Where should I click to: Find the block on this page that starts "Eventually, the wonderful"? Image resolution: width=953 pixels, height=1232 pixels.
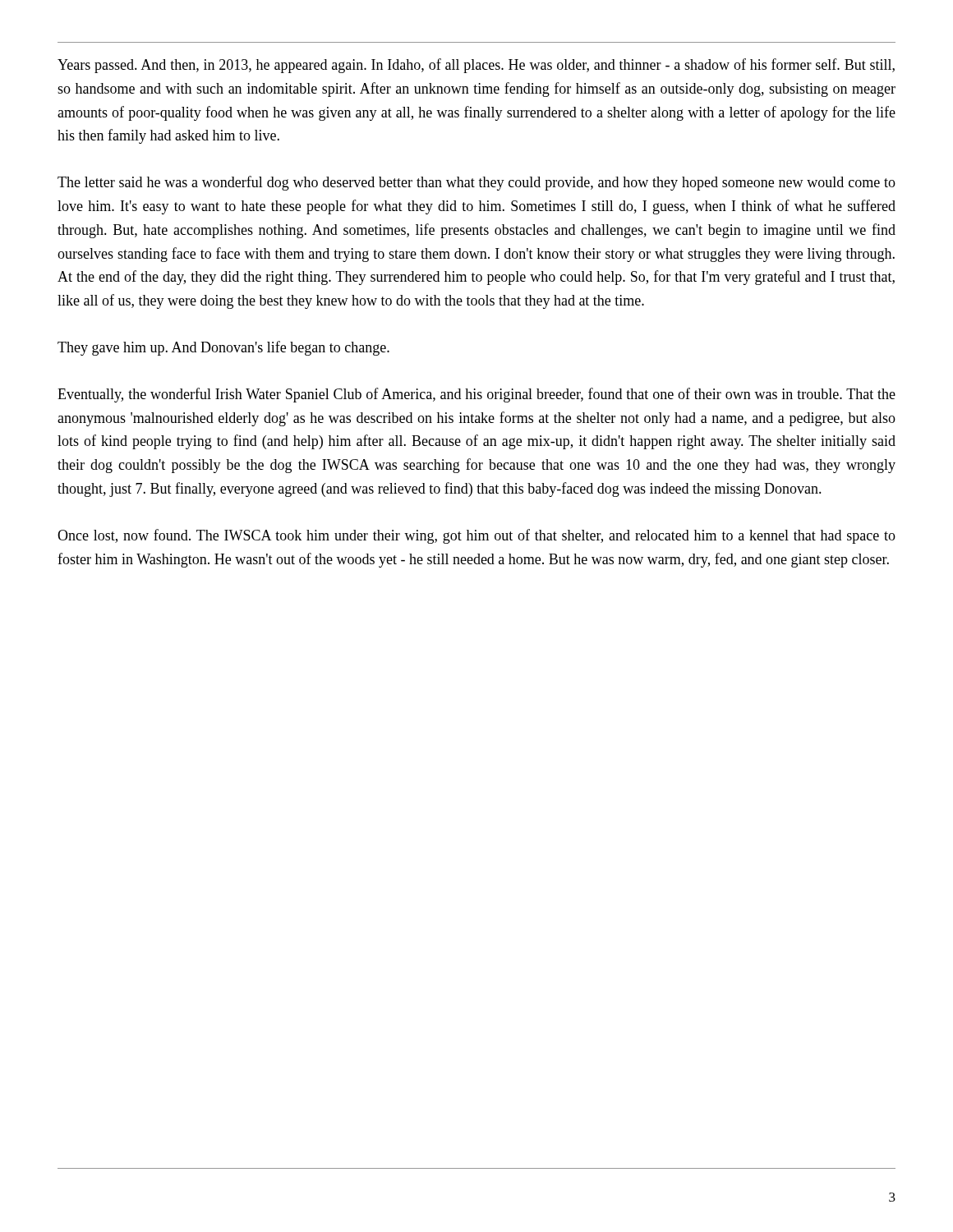(476, 441)
